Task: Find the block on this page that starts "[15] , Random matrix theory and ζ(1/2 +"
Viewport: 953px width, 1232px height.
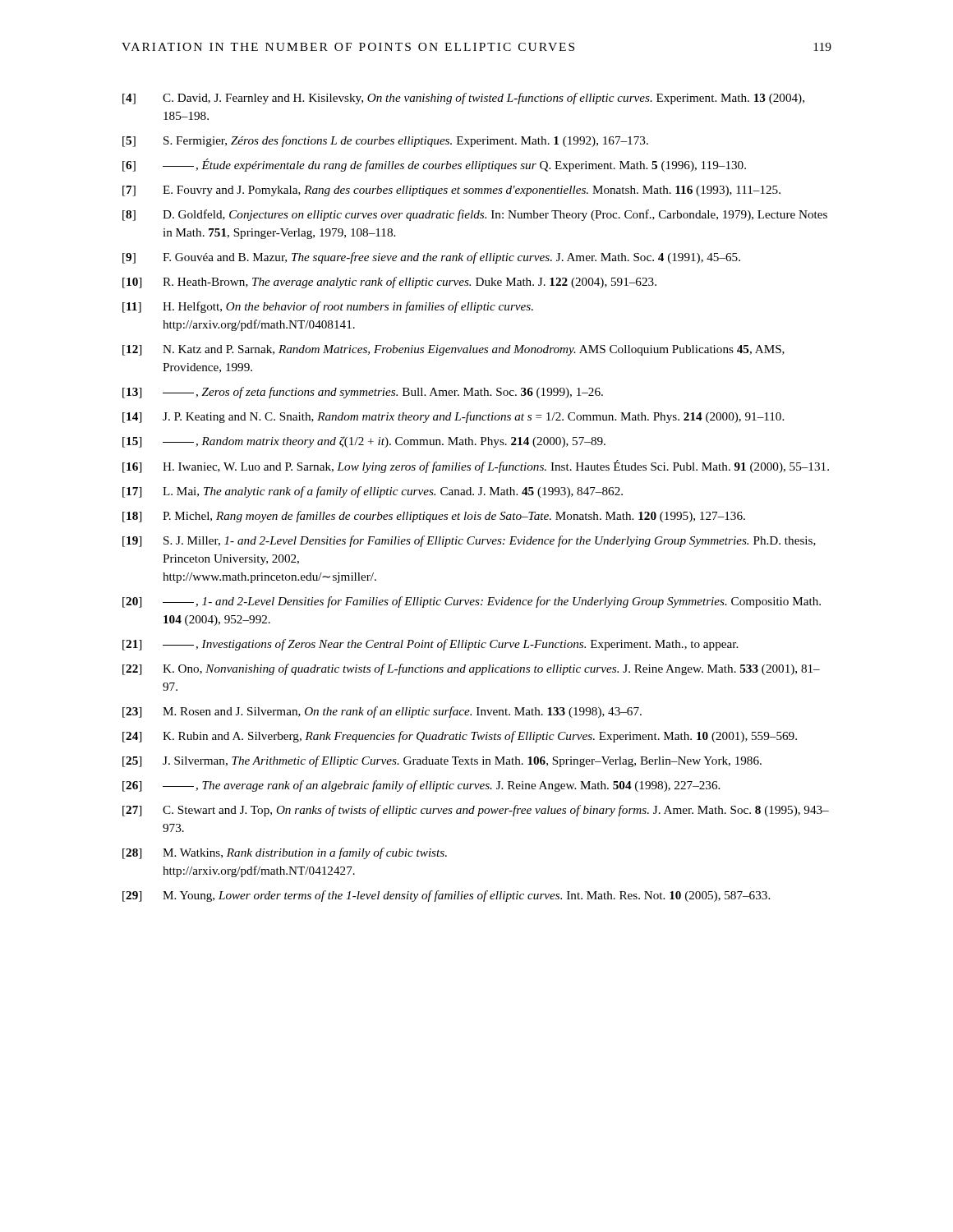Action: coord(476,441)
